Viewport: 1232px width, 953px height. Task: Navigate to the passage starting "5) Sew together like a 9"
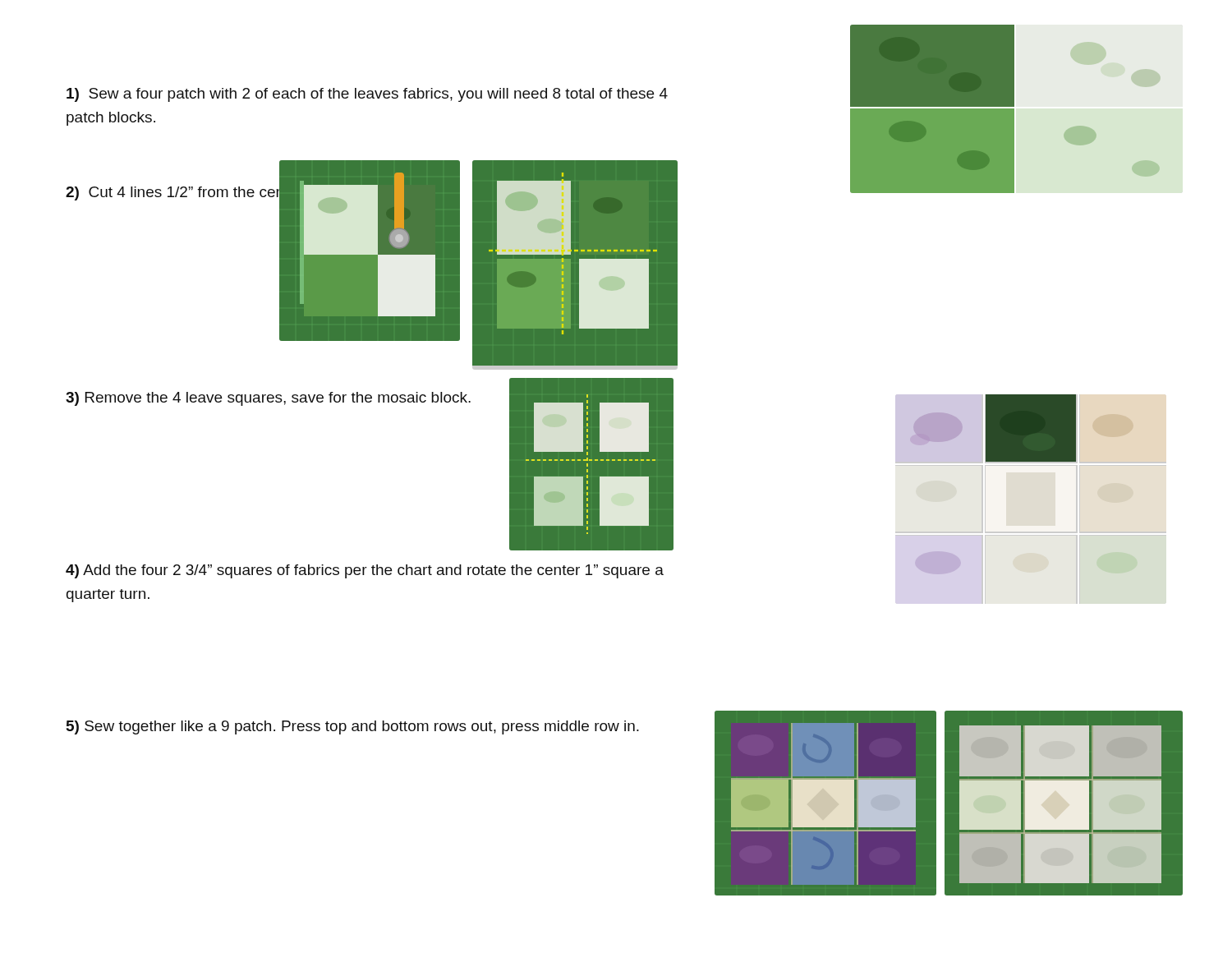pos(353,726)
